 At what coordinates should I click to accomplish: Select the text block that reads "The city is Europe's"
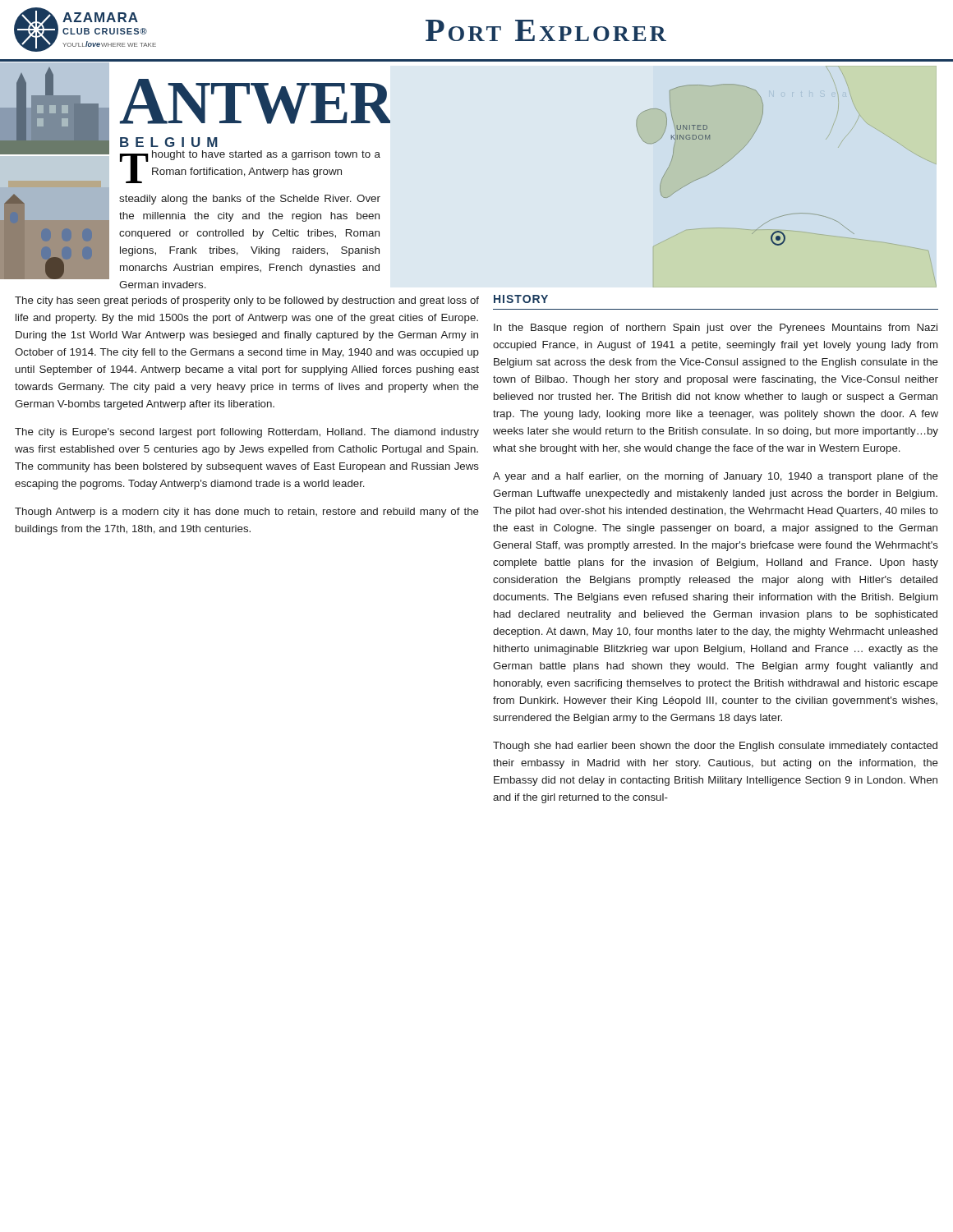pyautogui.click(x=247, y=457)
